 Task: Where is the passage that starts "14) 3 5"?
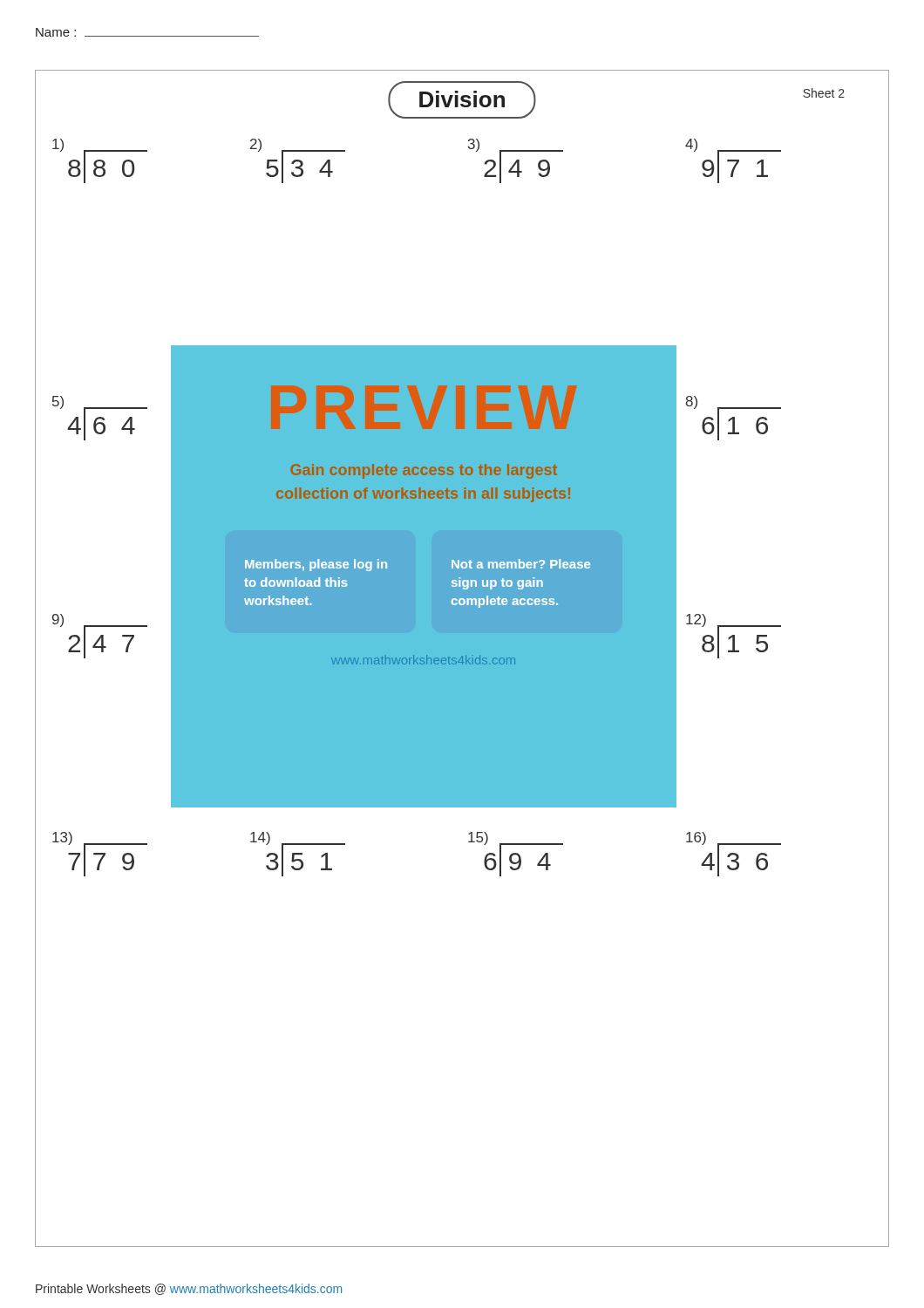click(x=297, y=853)
